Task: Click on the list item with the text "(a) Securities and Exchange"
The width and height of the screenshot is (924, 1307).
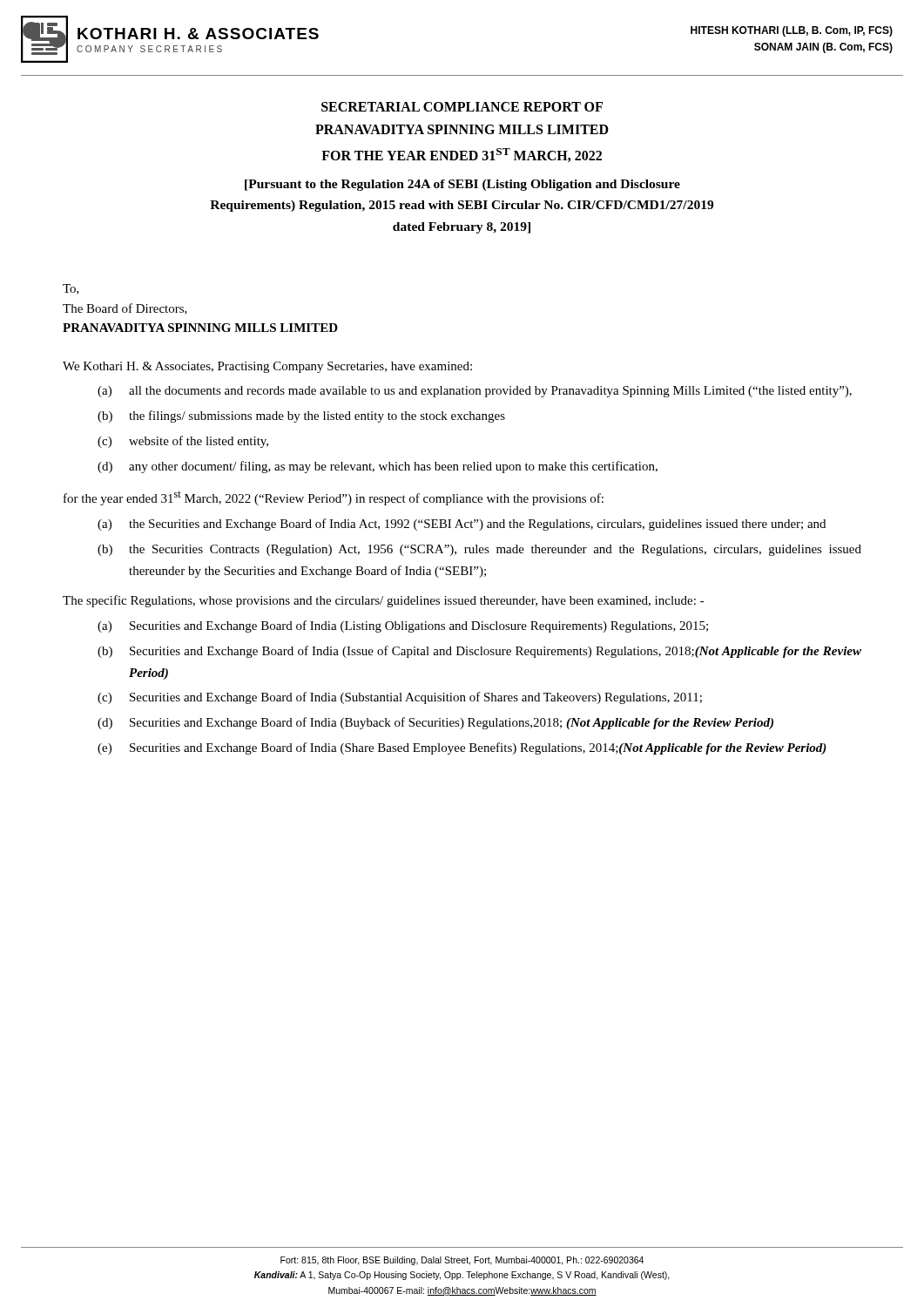Action: point(462,626)
